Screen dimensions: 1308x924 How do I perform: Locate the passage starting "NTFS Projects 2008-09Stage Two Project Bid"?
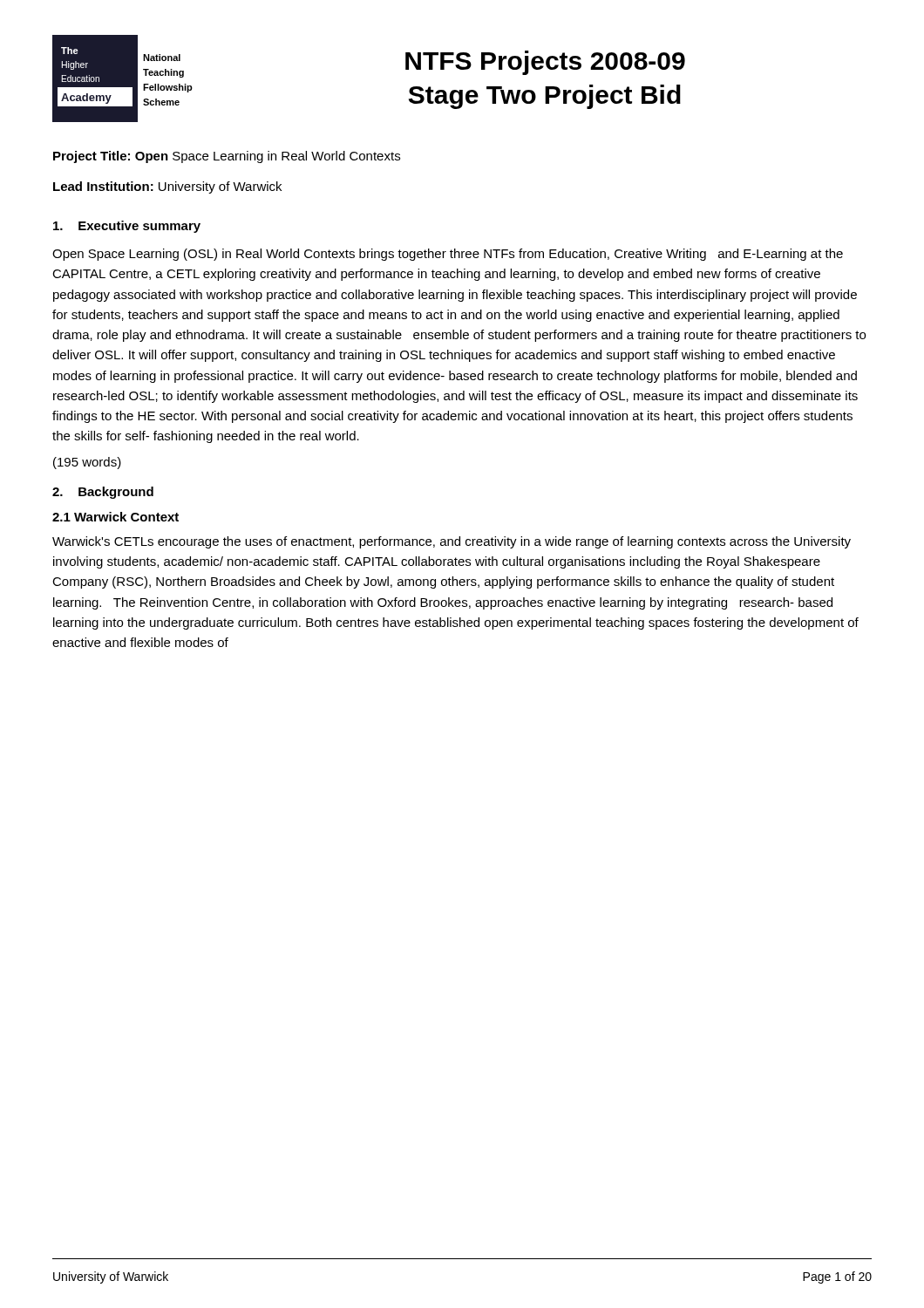(x=545, y=78)
